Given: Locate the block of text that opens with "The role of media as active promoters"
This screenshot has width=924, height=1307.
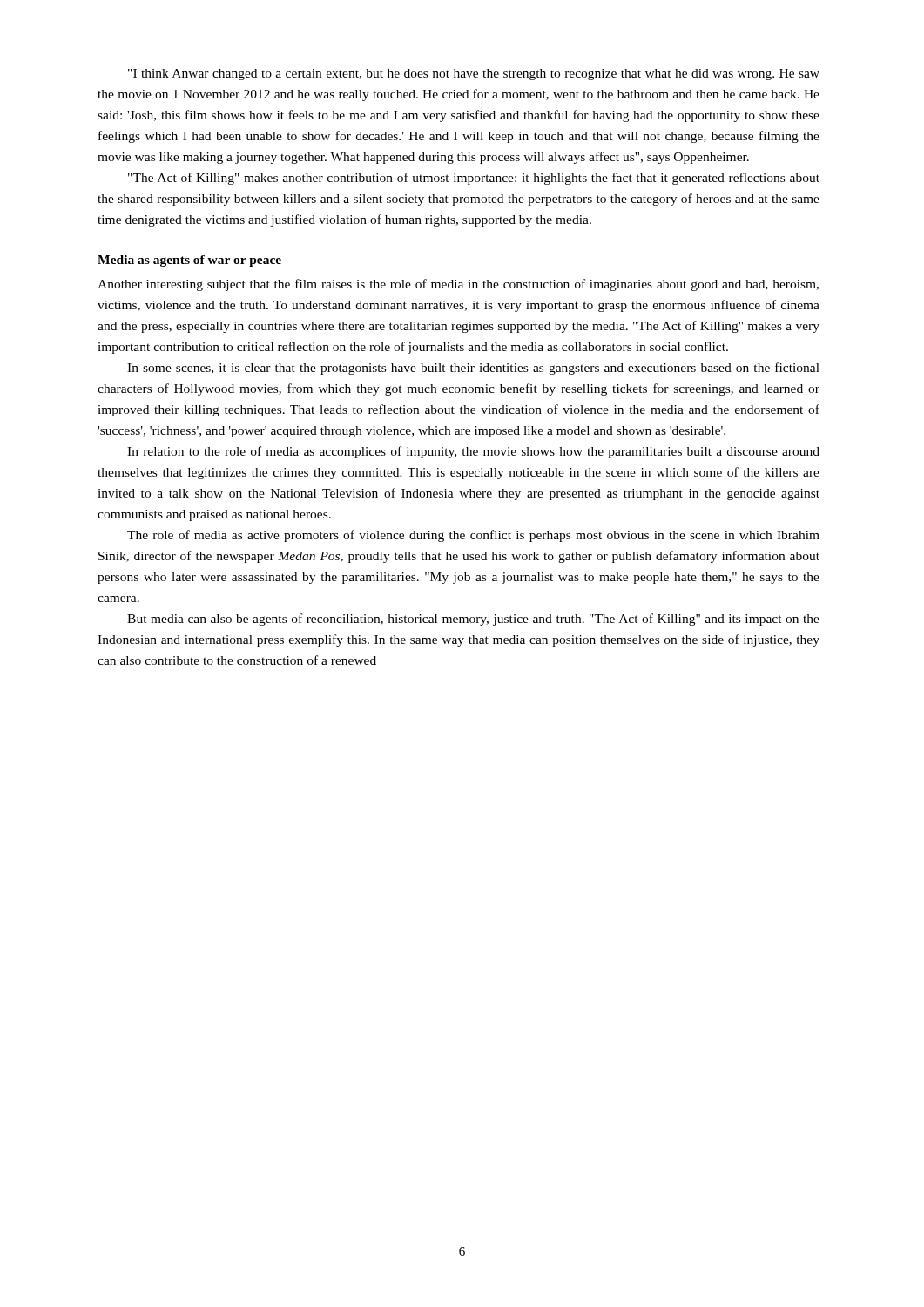Looking at the screenshot, I should point(459,566).
